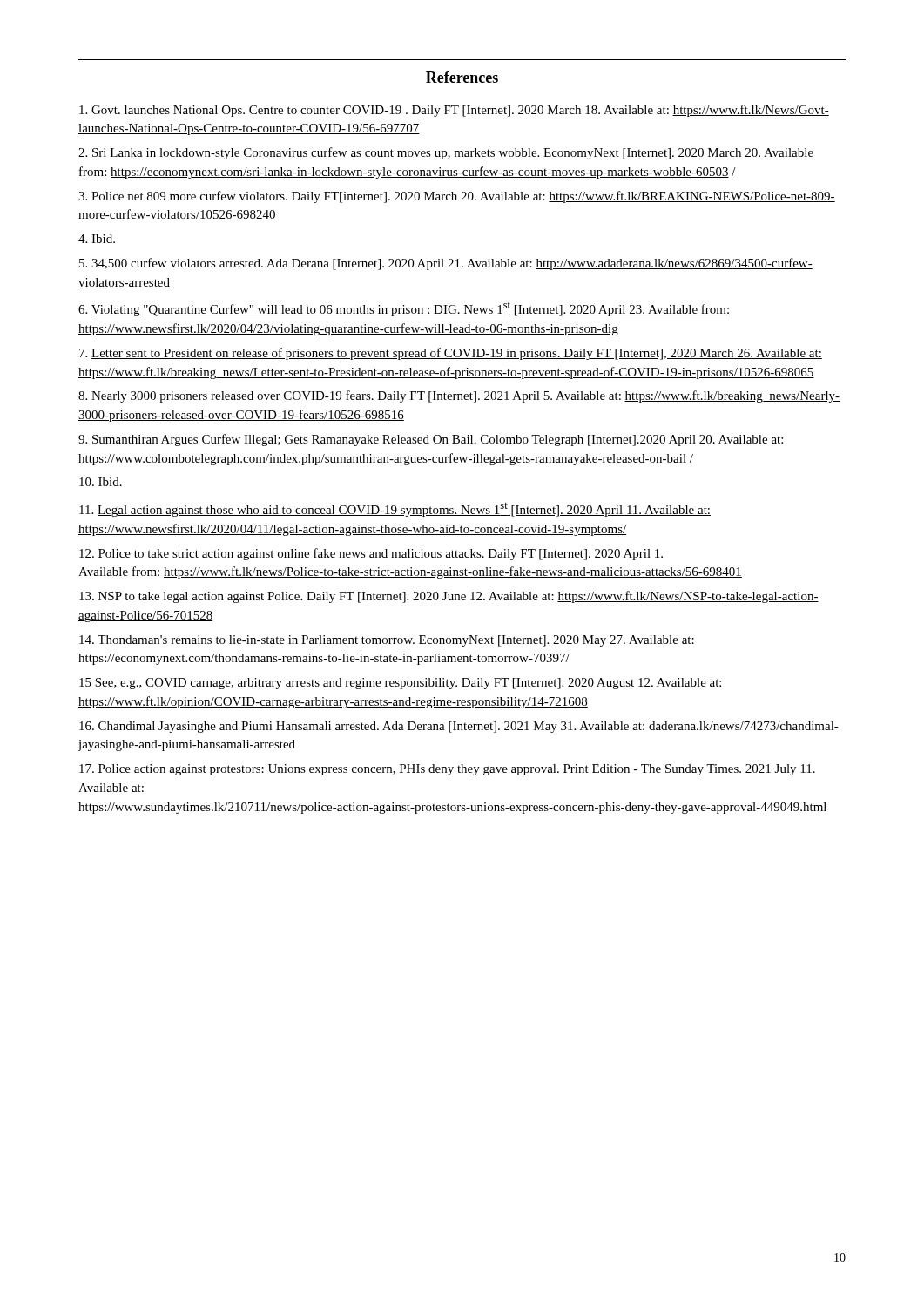Find the list item that says "5. 34,500 curfew violators arrested."
Image resolution: width=924 pixels, height=1307 pixels.
445,272
